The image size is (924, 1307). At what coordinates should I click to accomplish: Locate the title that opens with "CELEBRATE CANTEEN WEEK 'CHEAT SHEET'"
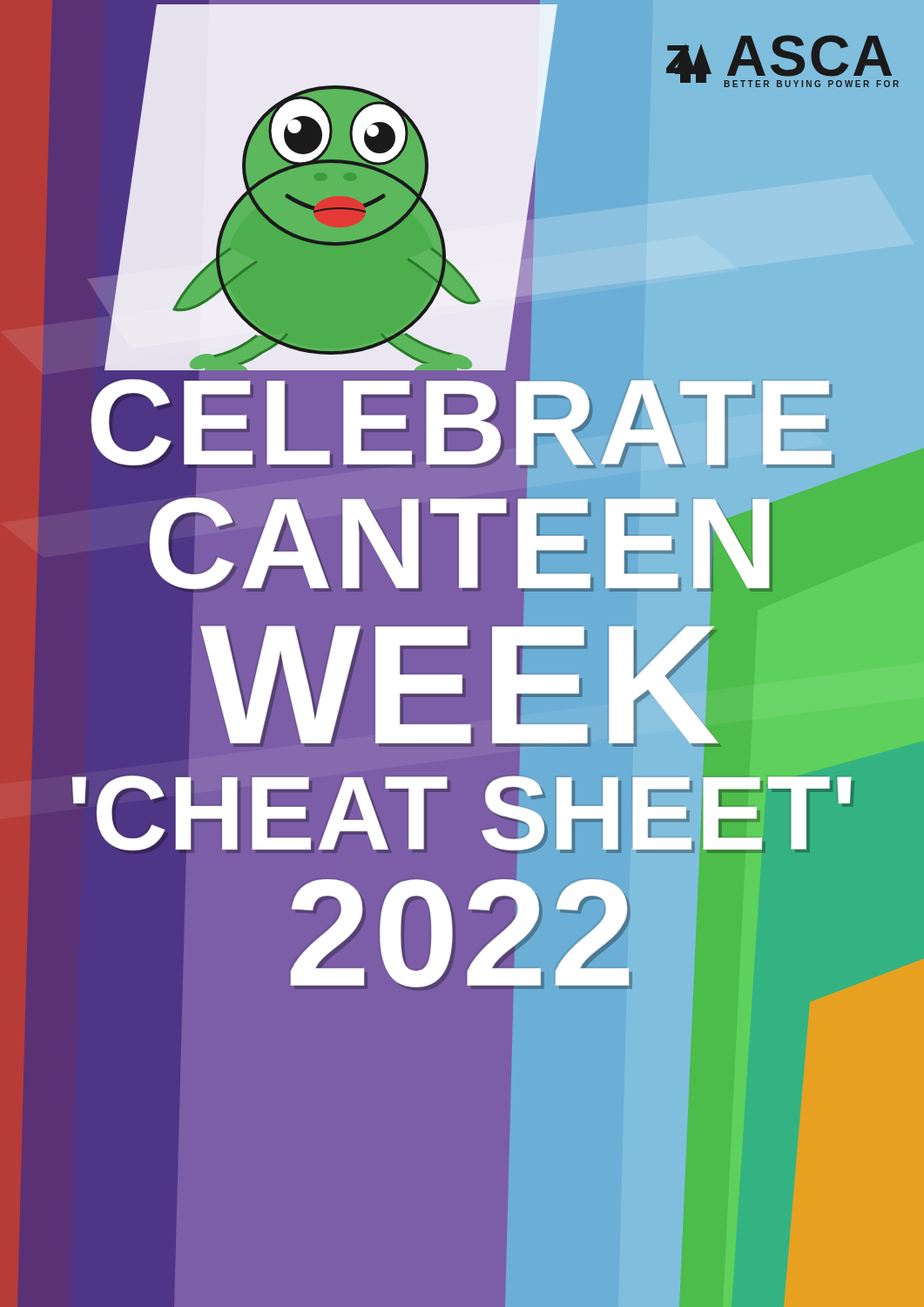(462, 685)
